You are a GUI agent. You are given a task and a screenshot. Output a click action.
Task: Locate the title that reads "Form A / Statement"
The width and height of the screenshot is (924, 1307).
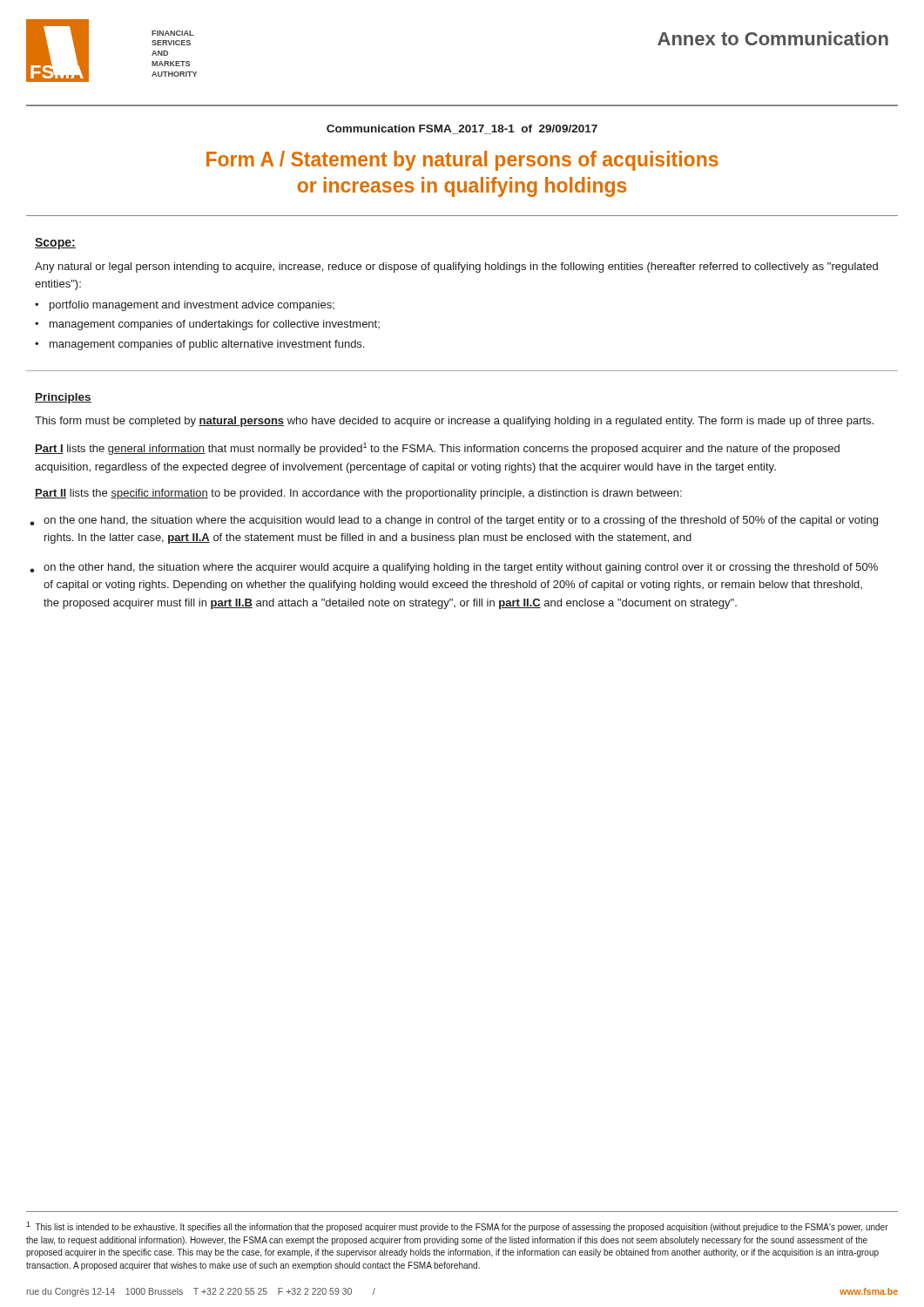(x=462, y=172)
